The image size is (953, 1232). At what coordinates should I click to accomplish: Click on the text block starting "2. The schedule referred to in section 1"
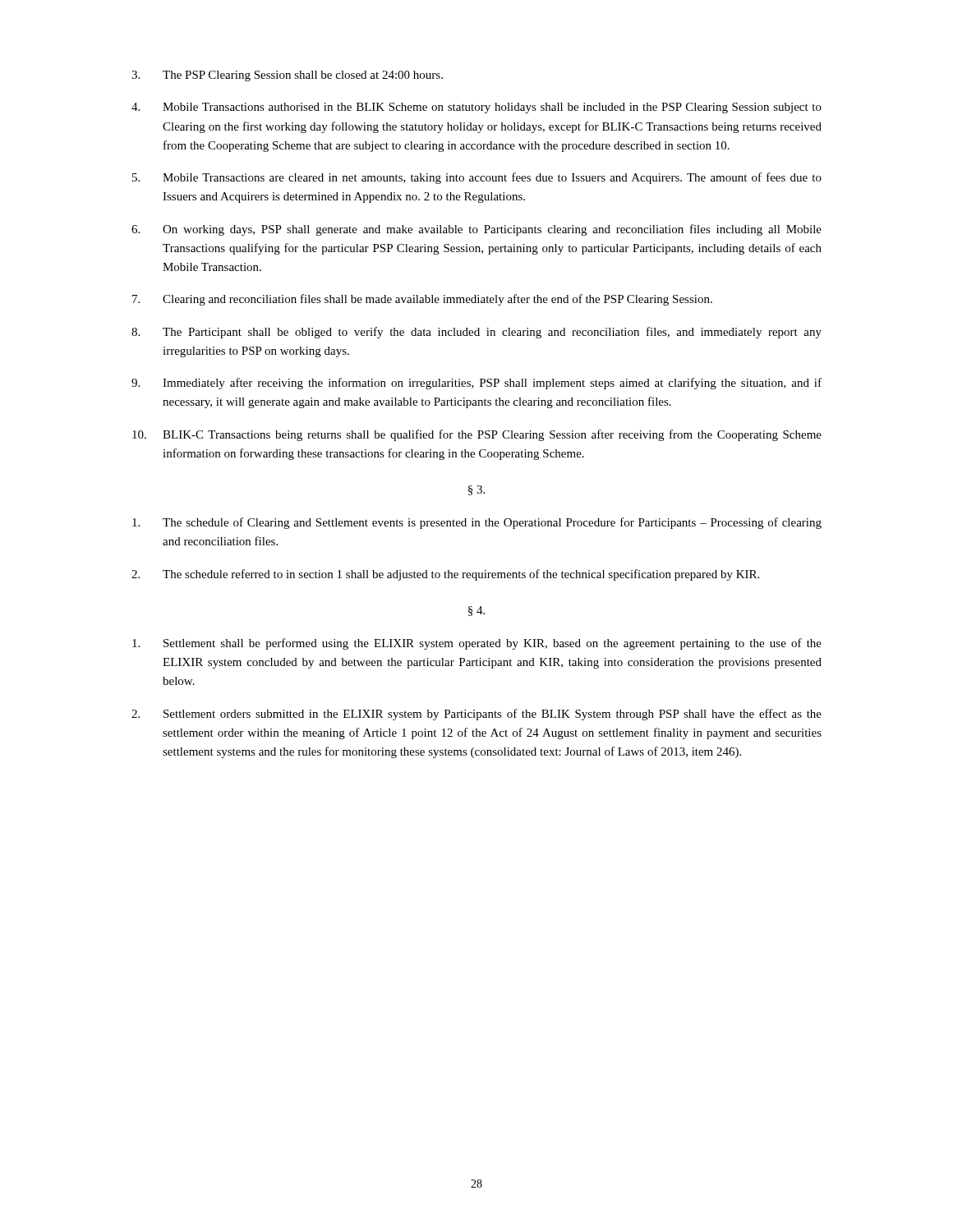(x=476, y=574)
